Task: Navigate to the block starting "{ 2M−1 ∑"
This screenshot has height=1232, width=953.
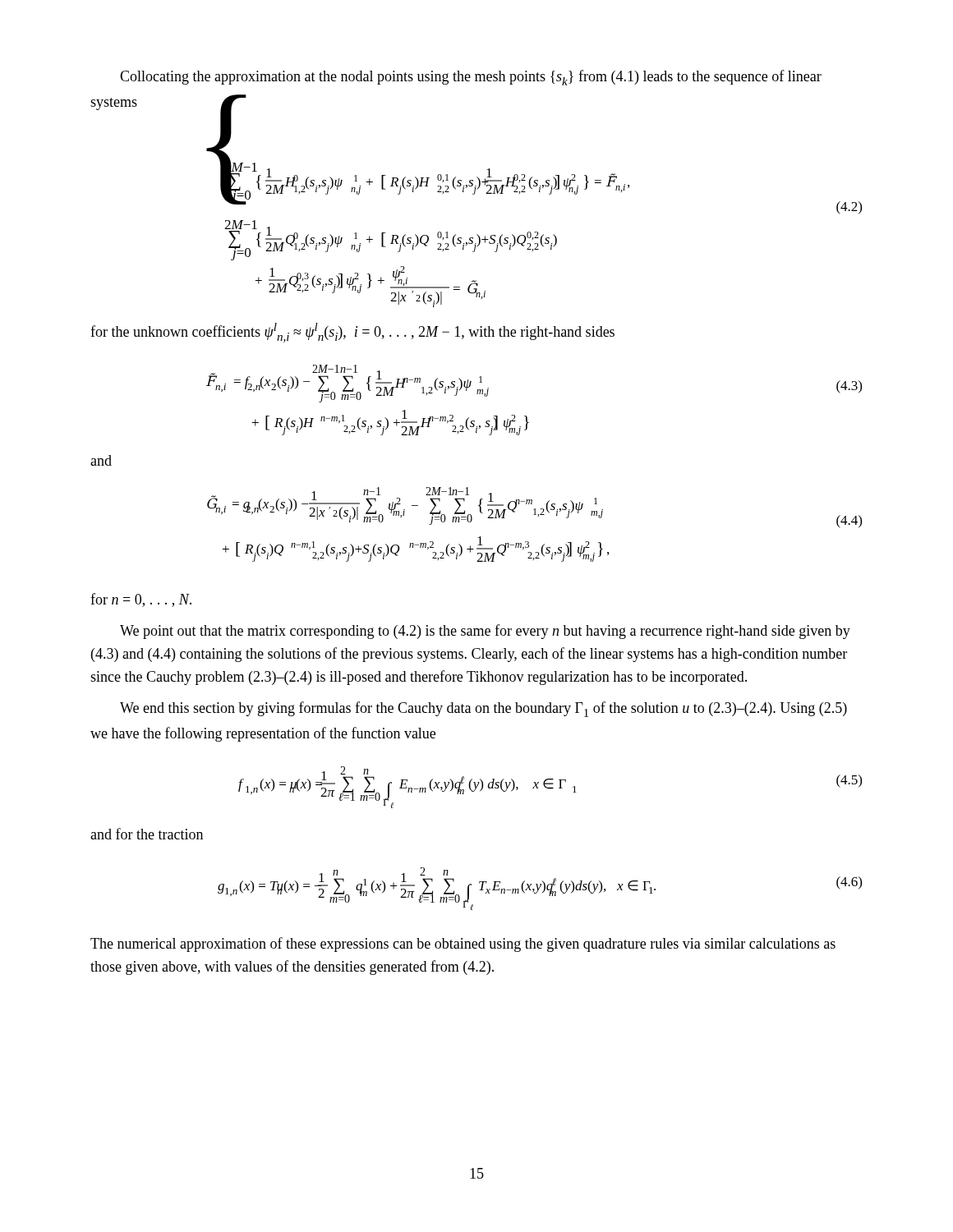Action: pyautogui.click(x=476, y=215)
